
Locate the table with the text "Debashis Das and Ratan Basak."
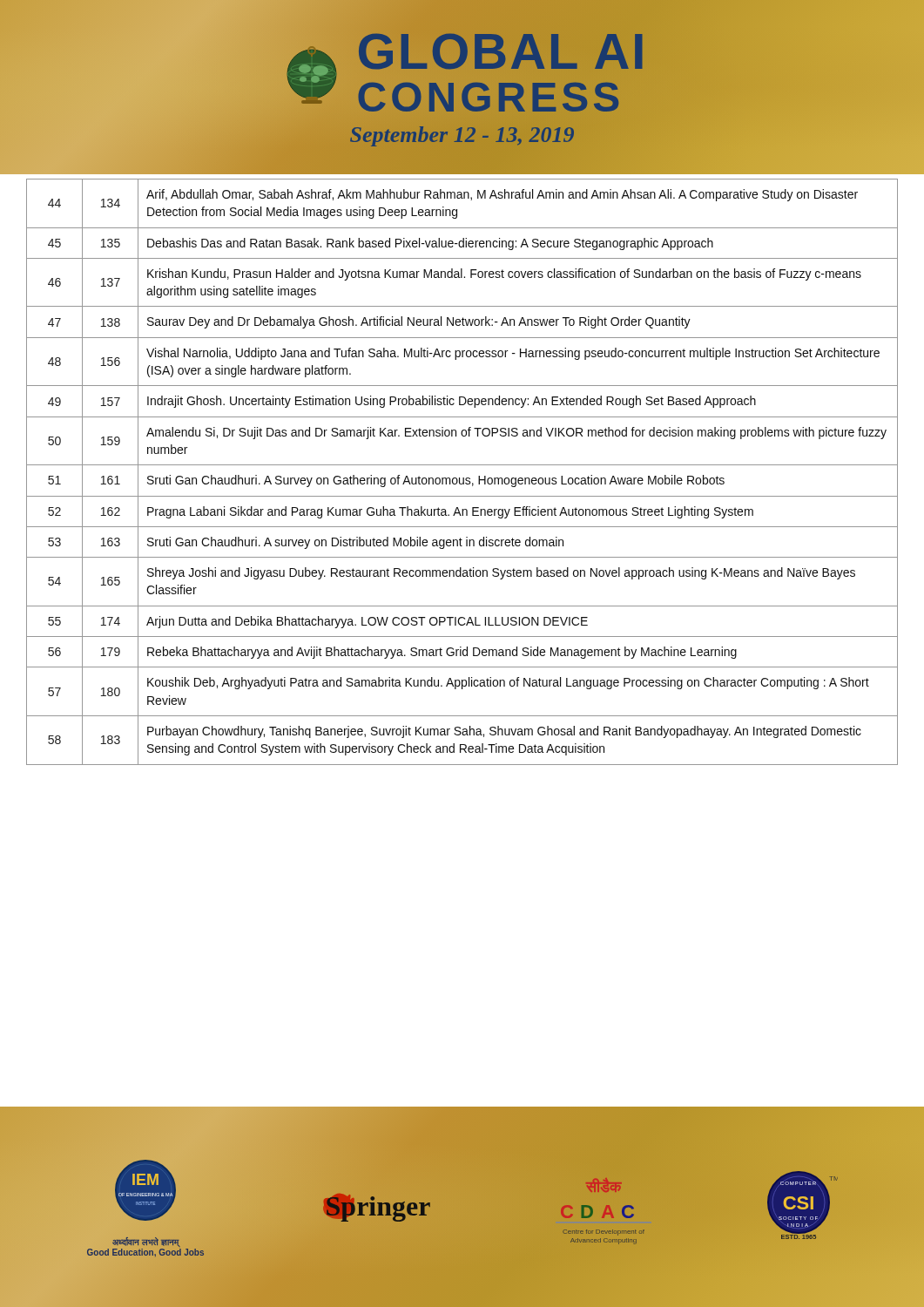462,472
